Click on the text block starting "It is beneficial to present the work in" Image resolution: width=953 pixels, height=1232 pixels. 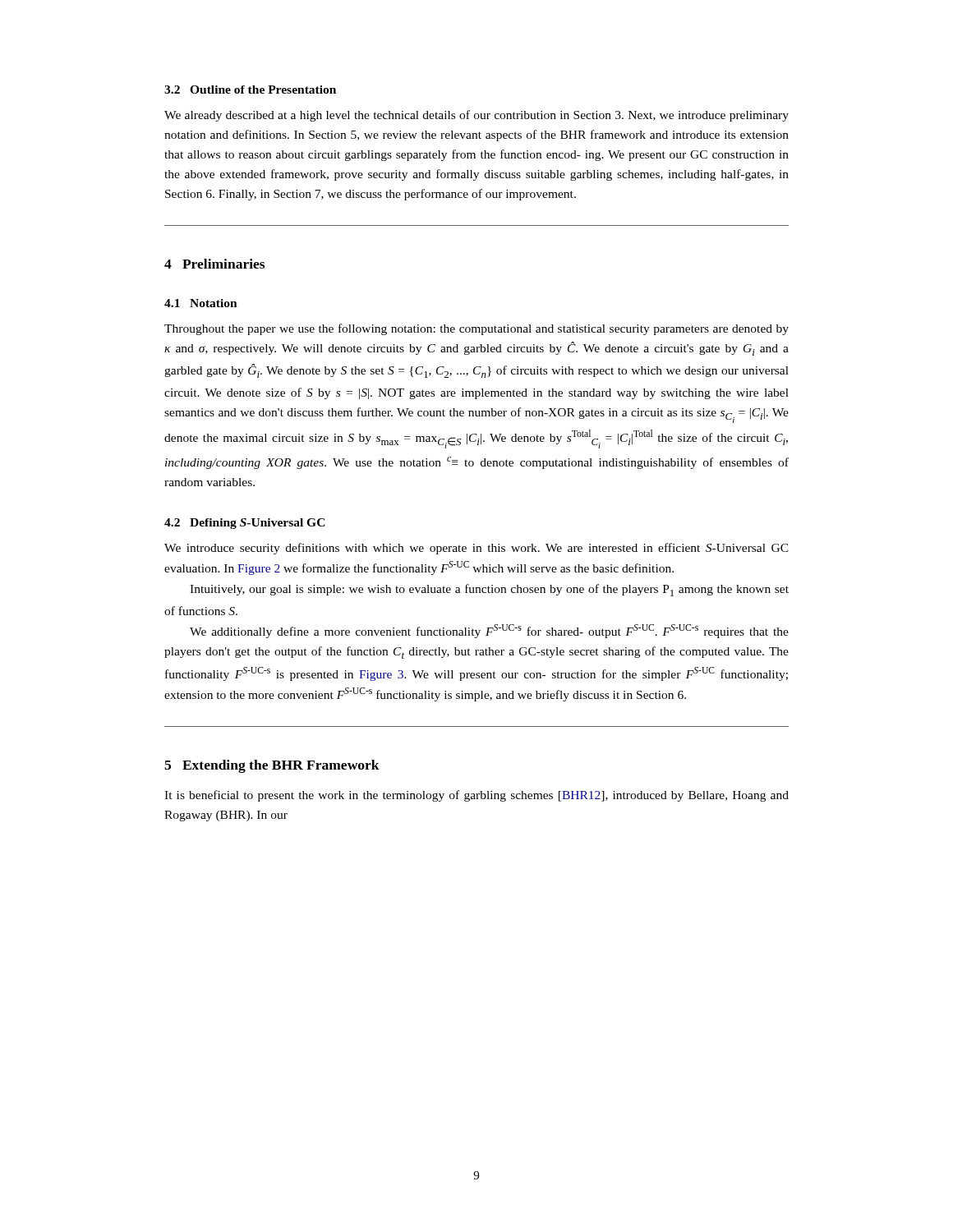click(476, 805)
